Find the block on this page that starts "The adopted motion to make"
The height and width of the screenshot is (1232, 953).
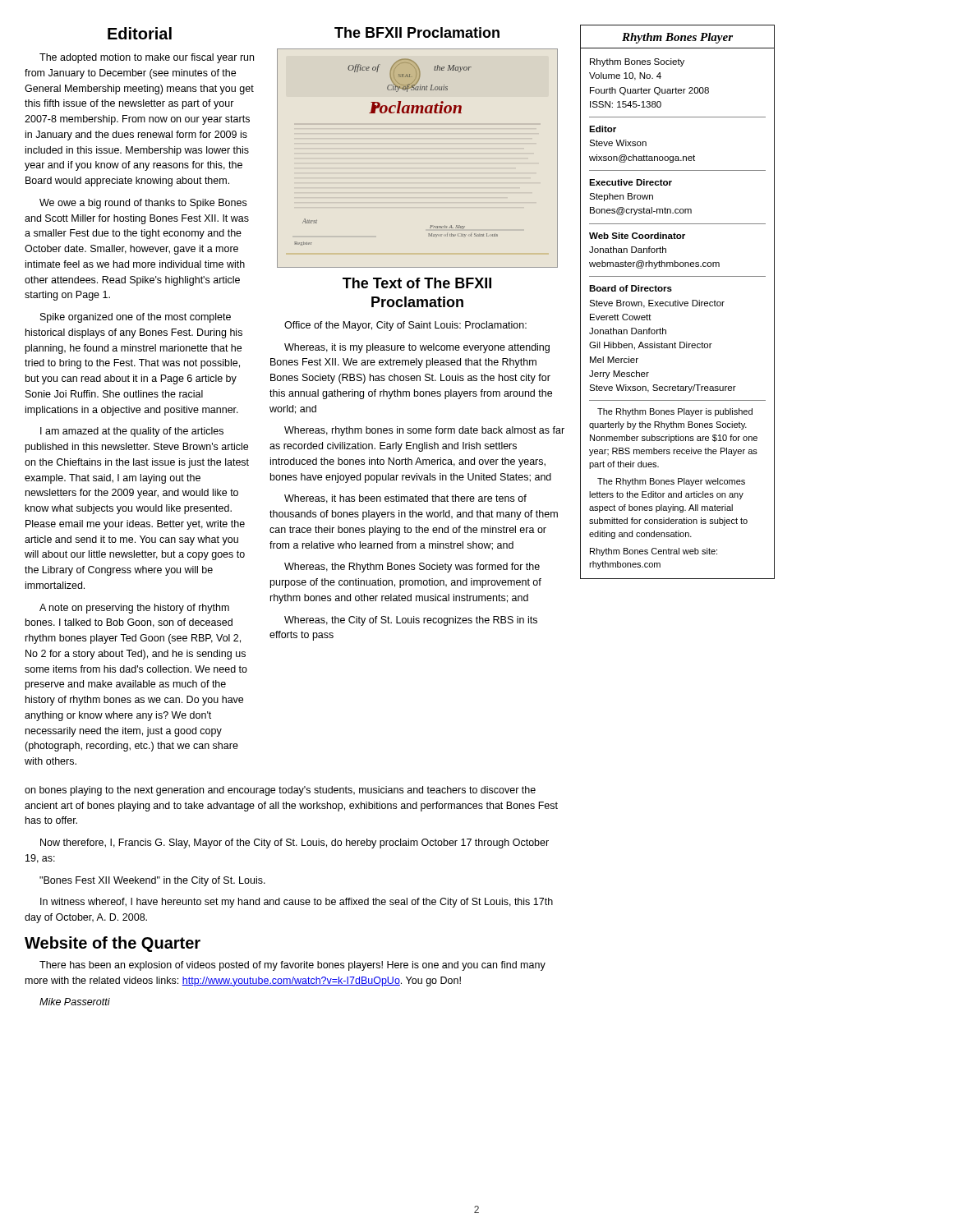click(140, 410)
